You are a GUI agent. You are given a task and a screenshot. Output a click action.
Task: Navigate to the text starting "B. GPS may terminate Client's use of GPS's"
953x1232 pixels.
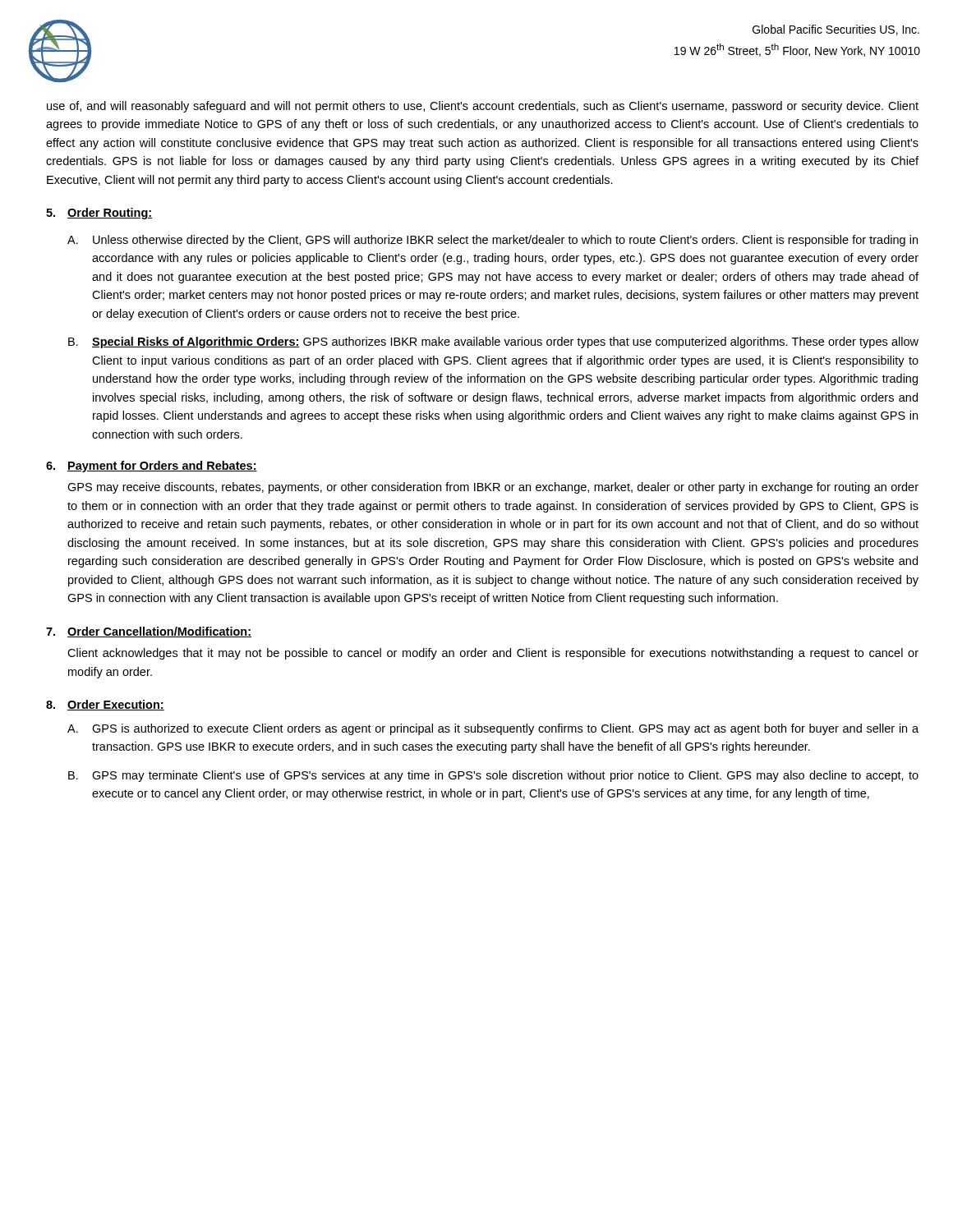pyautogui.click(x=493, y=784)
